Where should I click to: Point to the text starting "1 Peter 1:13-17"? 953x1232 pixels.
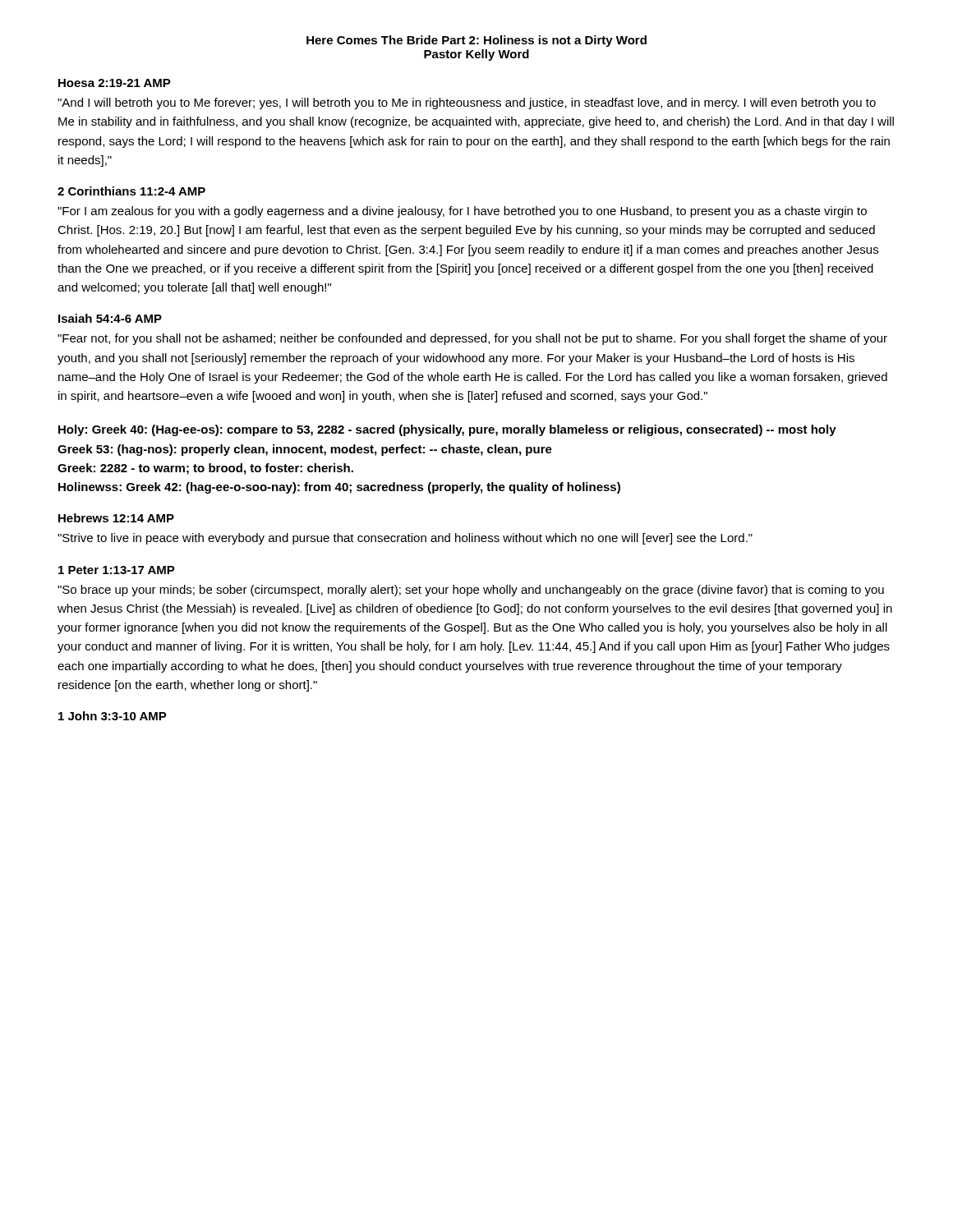[x=116, y=569]
